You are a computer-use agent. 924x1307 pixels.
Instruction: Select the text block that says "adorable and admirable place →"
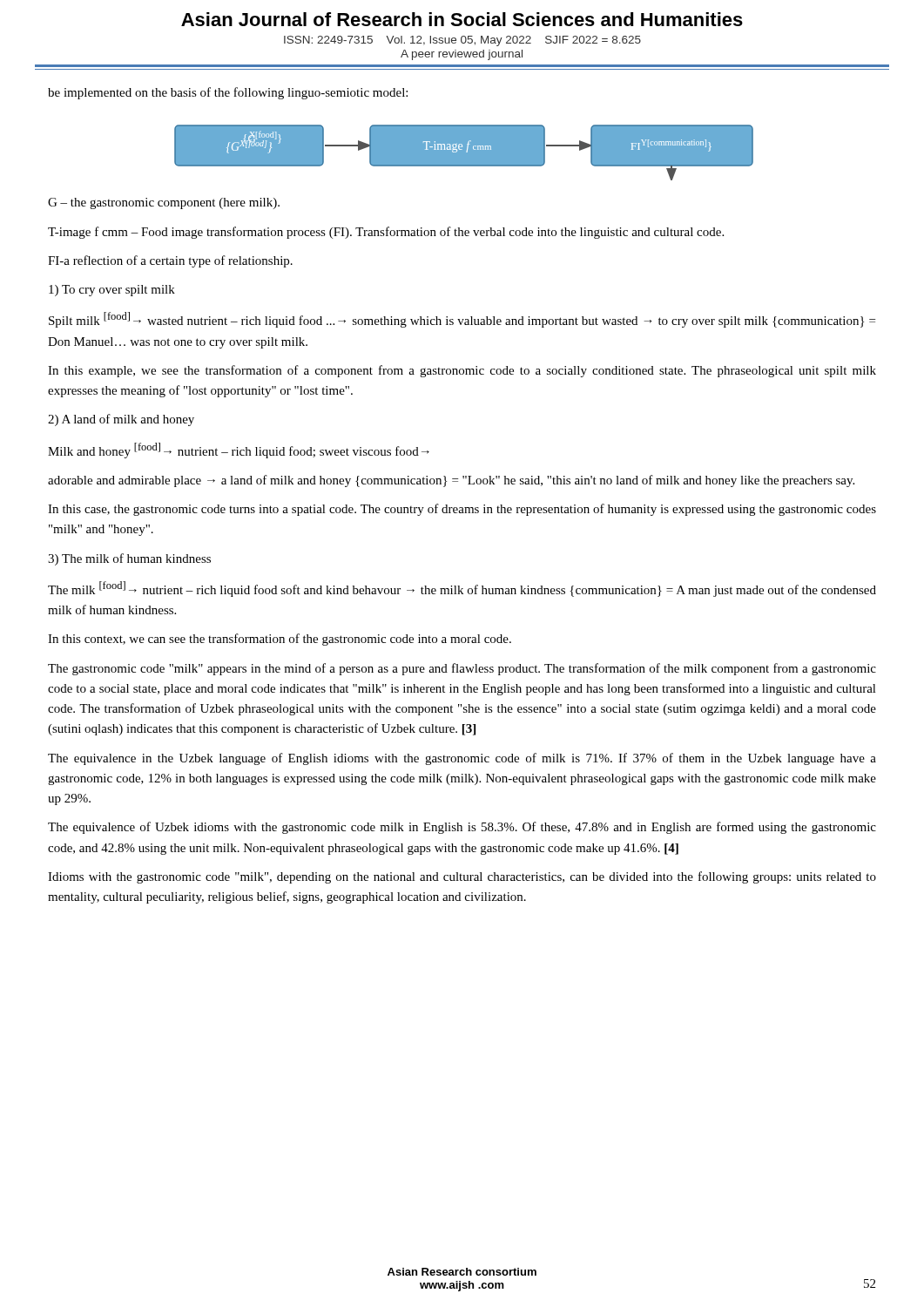(x=452, y=480)
